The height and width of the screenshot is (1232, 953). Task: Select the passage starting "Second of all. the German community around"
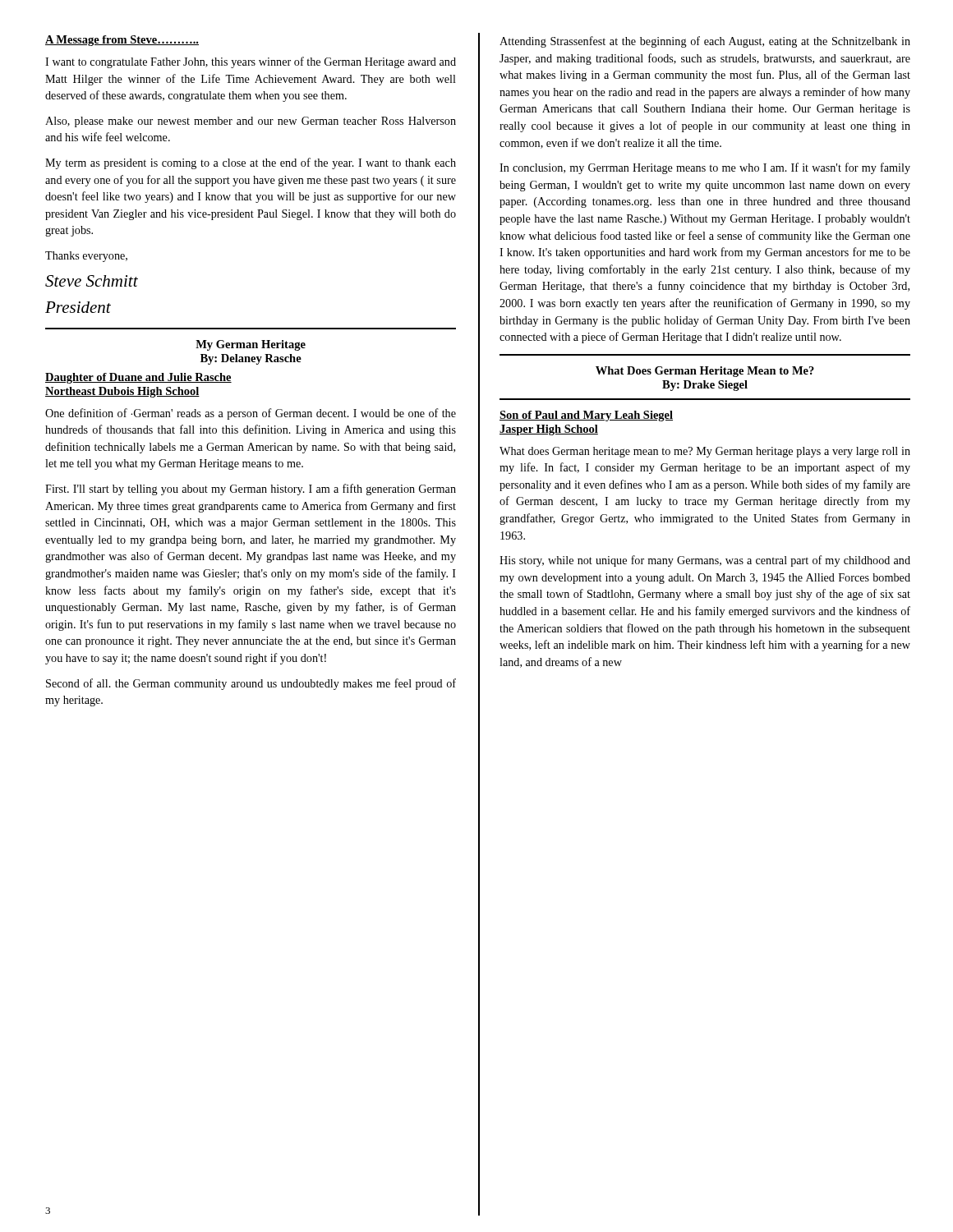click(x=251, y=691)
